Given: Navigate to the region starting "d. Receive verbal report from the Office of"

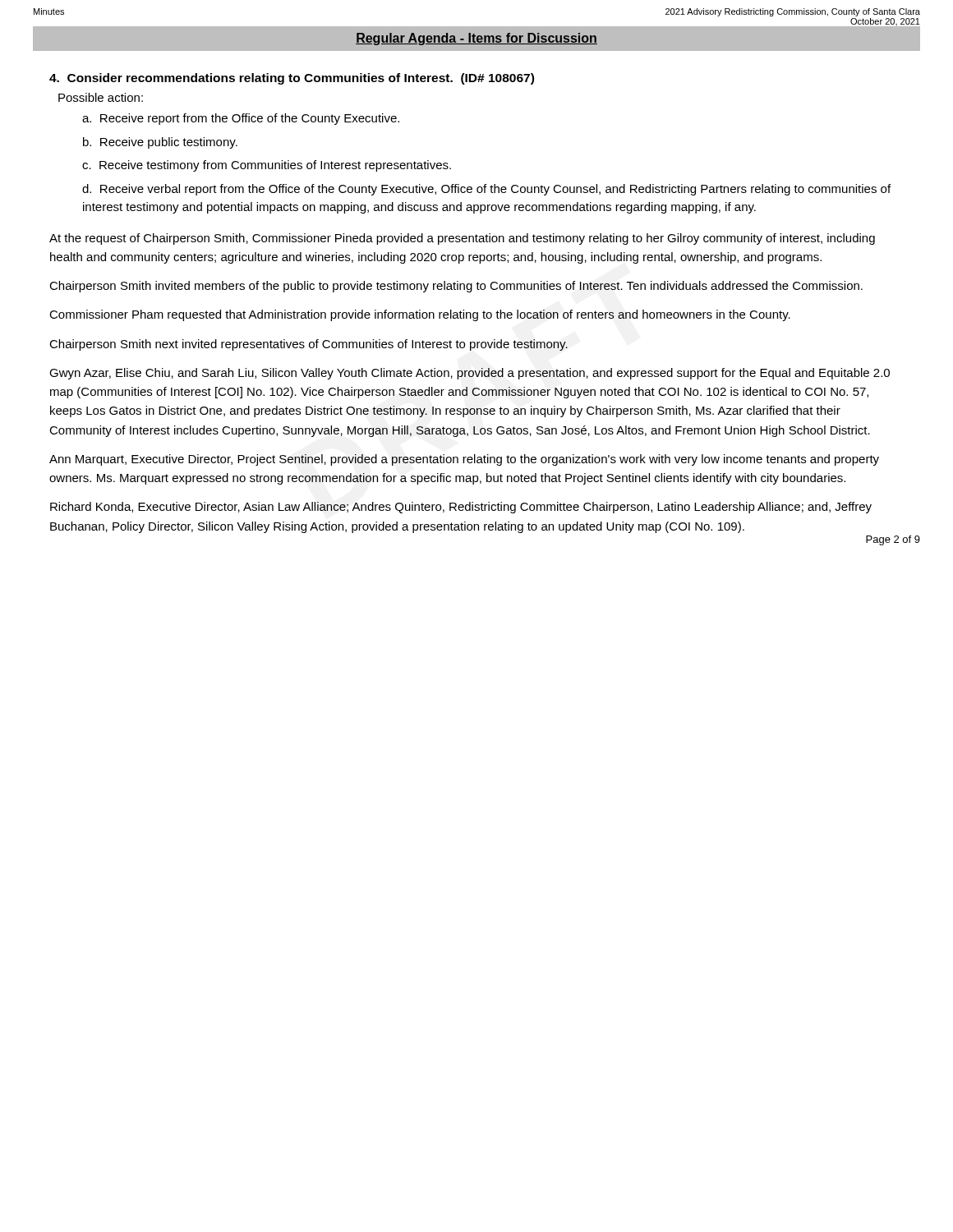Looking at the screenshot, I should point(486,197).
